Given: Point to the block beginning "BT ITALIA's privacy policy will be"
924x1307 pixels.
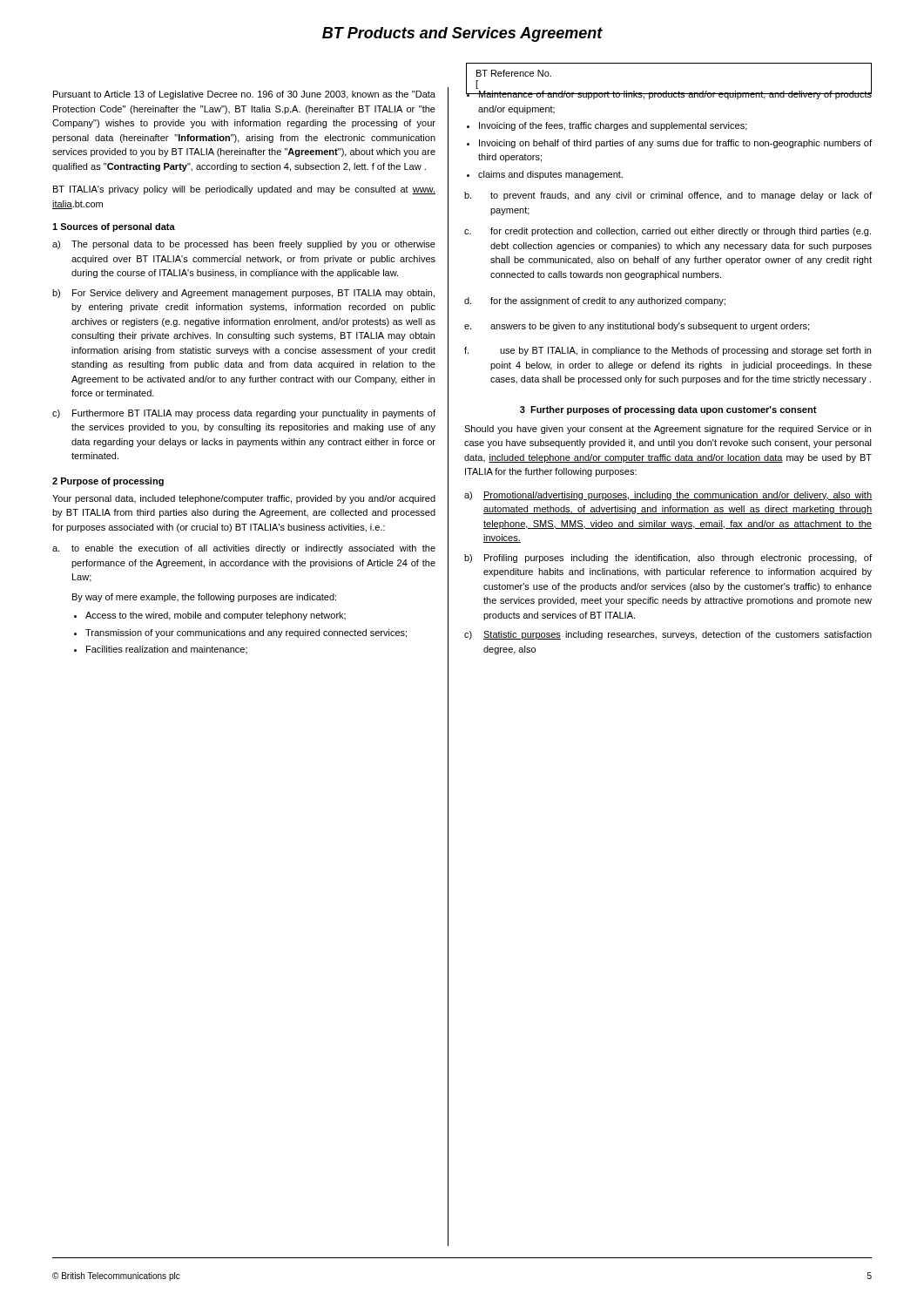Looking at the screenshot, I should pyautogui.click(x=244, y=196).
